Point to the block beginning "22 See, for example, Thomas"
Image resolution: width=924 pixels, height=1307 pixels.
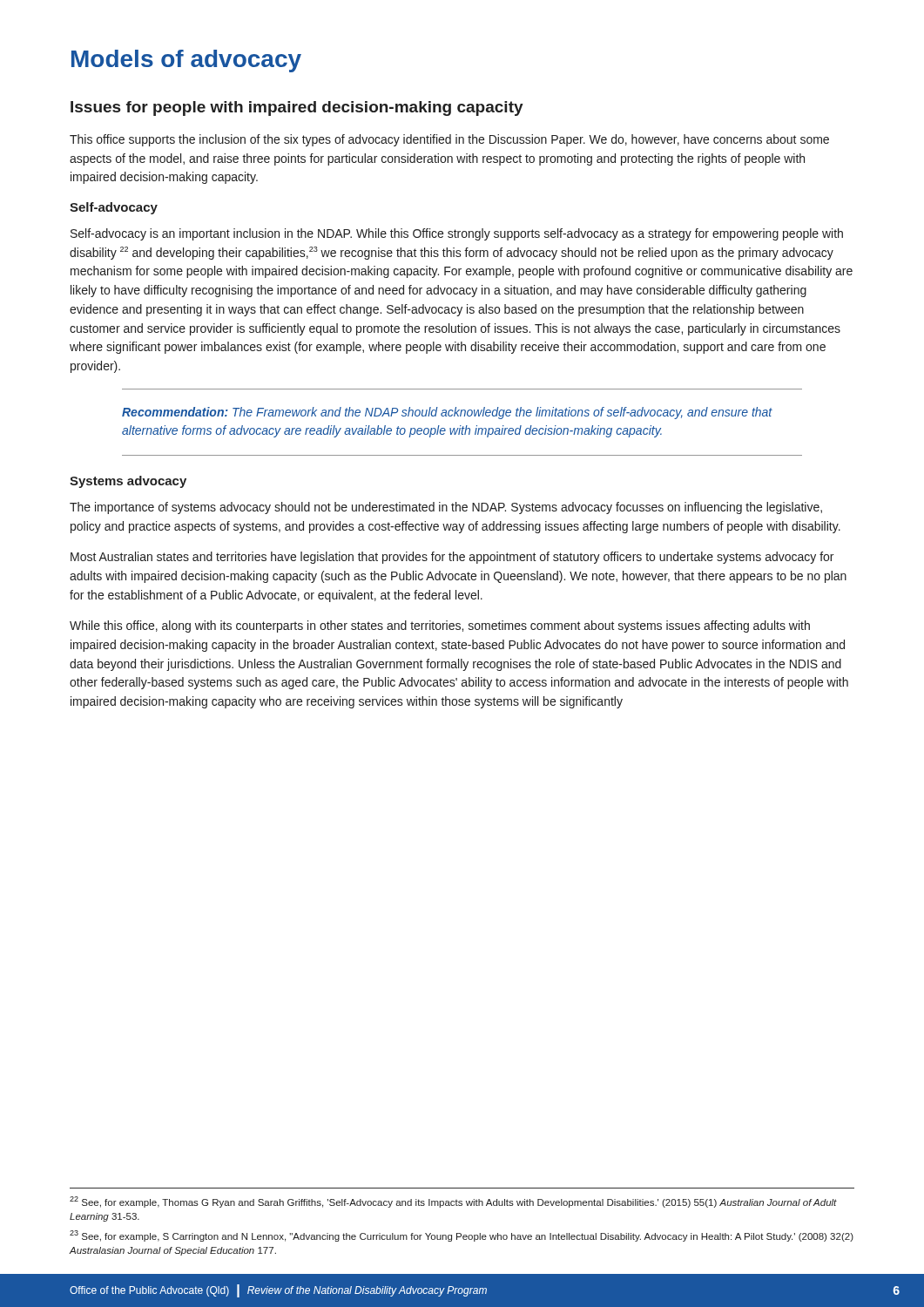coord(462,1209)
